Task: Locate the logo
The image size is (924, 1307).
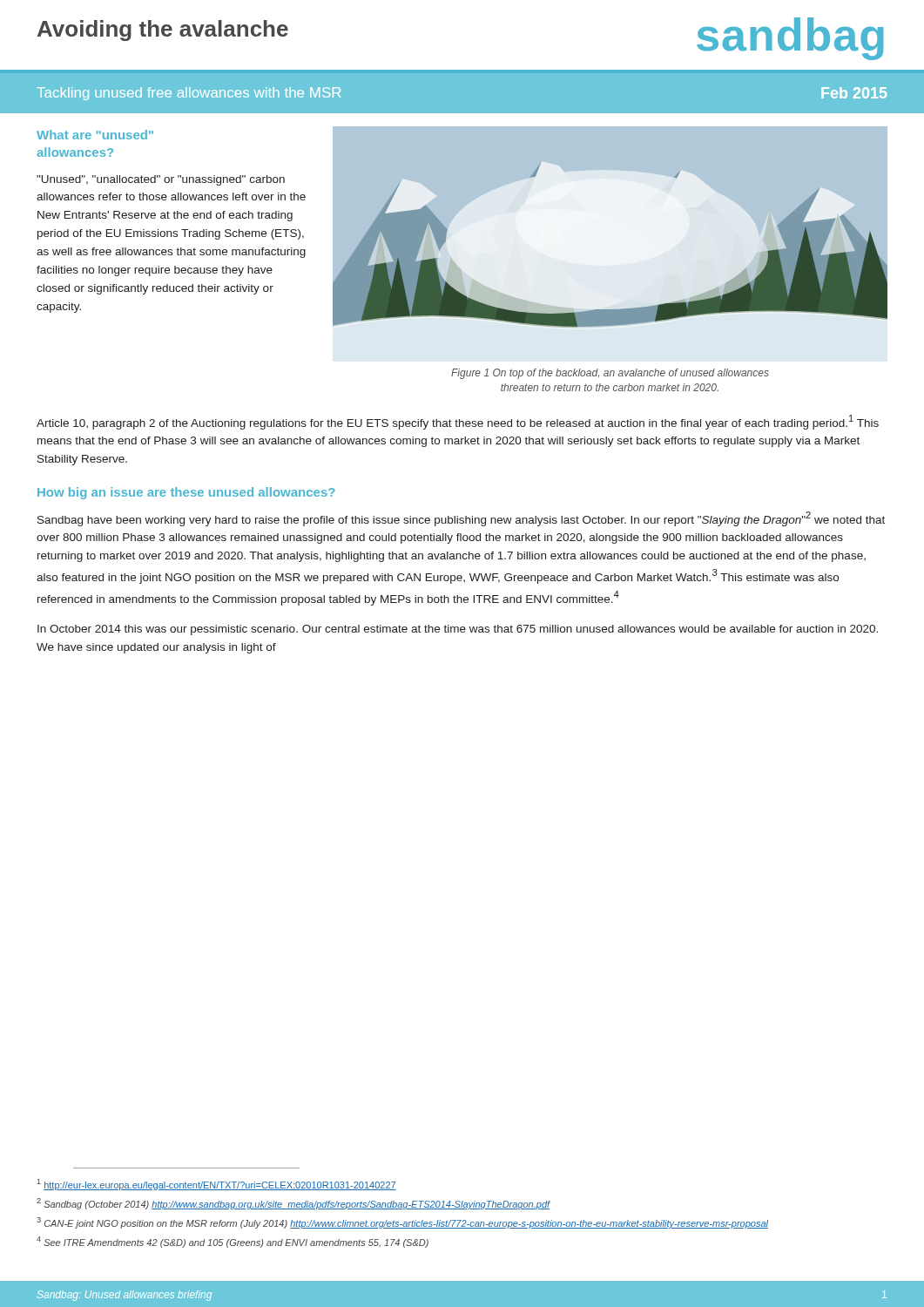Action: click(791, 35)
